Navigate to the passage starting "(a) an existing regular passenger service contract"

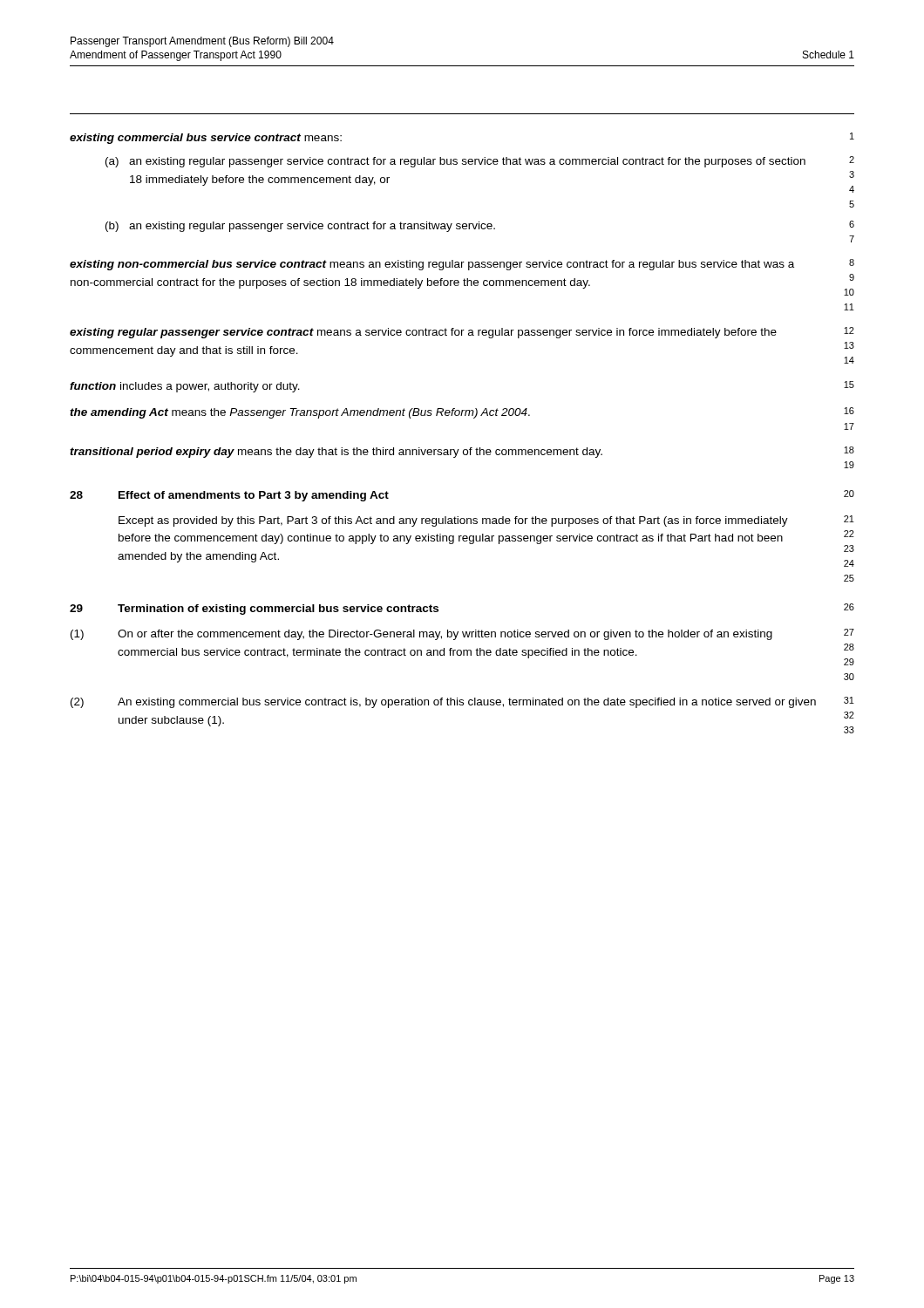(480, 162)
